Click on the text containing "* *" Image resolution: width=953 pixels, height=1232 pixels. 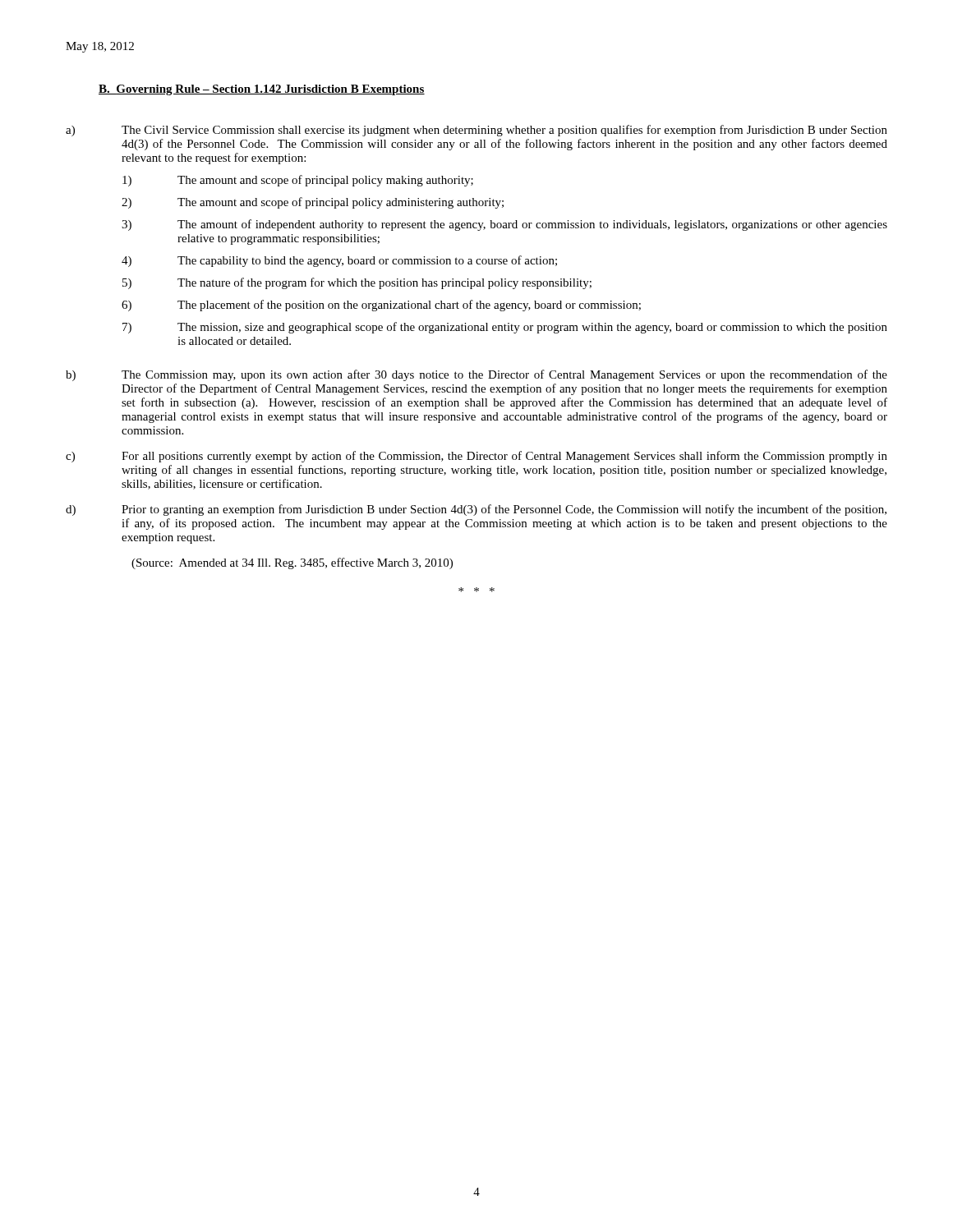476,591
